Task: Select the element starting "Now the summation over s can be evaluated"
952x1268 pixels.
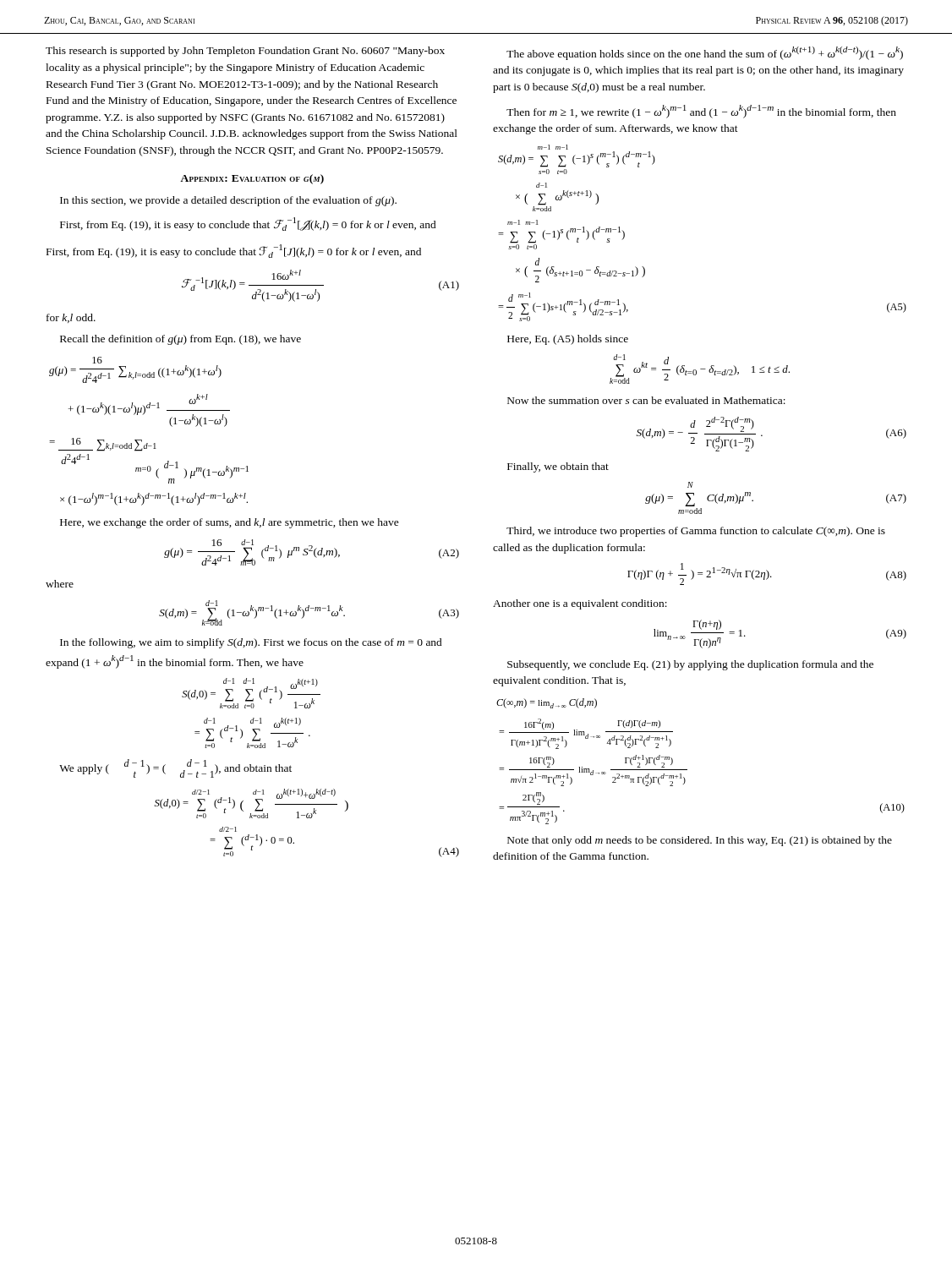Action: pos(700,401)
